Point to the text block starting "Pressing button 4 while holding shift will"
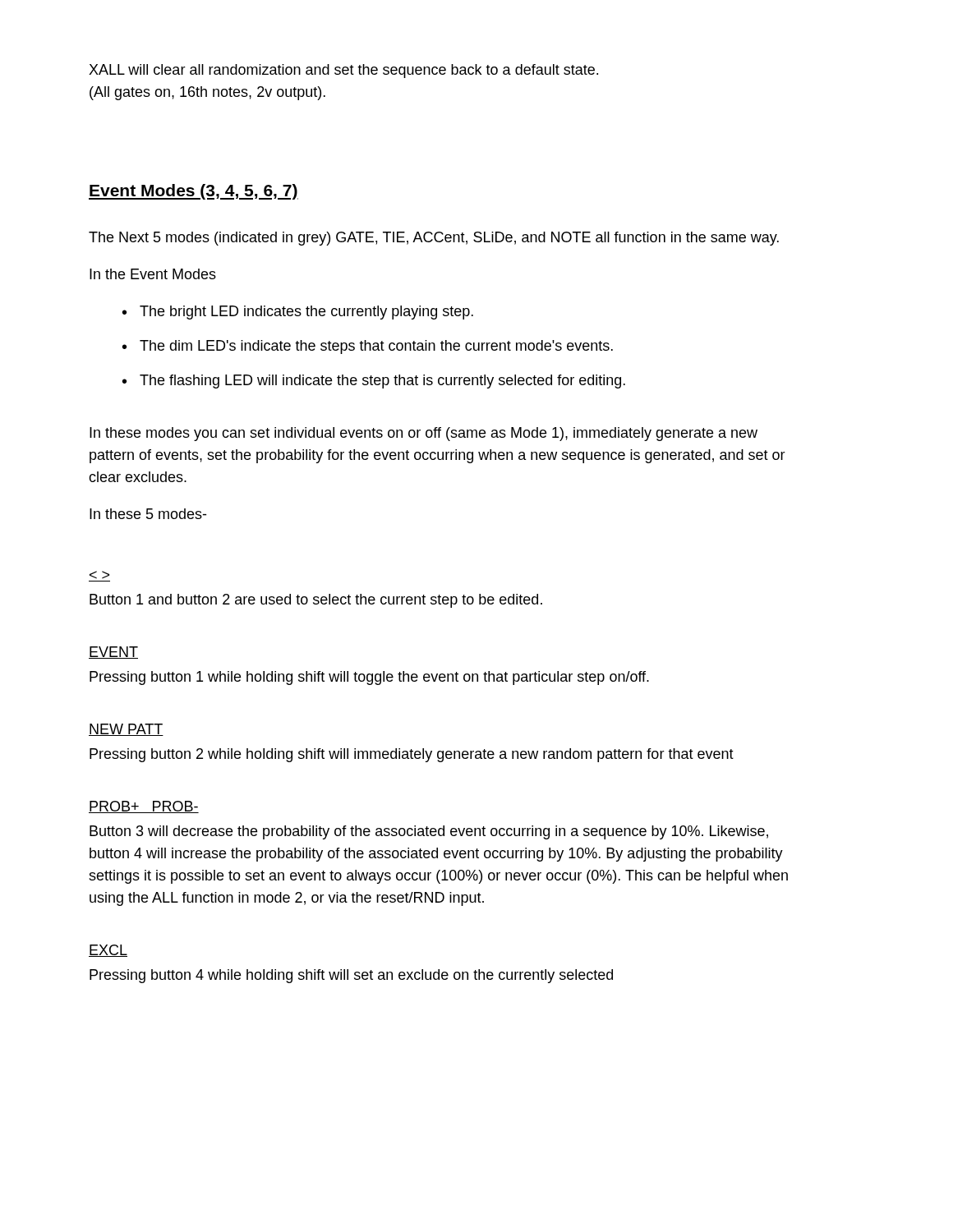953x1232 pixels. pyautogui.click(x=351, y=975)
